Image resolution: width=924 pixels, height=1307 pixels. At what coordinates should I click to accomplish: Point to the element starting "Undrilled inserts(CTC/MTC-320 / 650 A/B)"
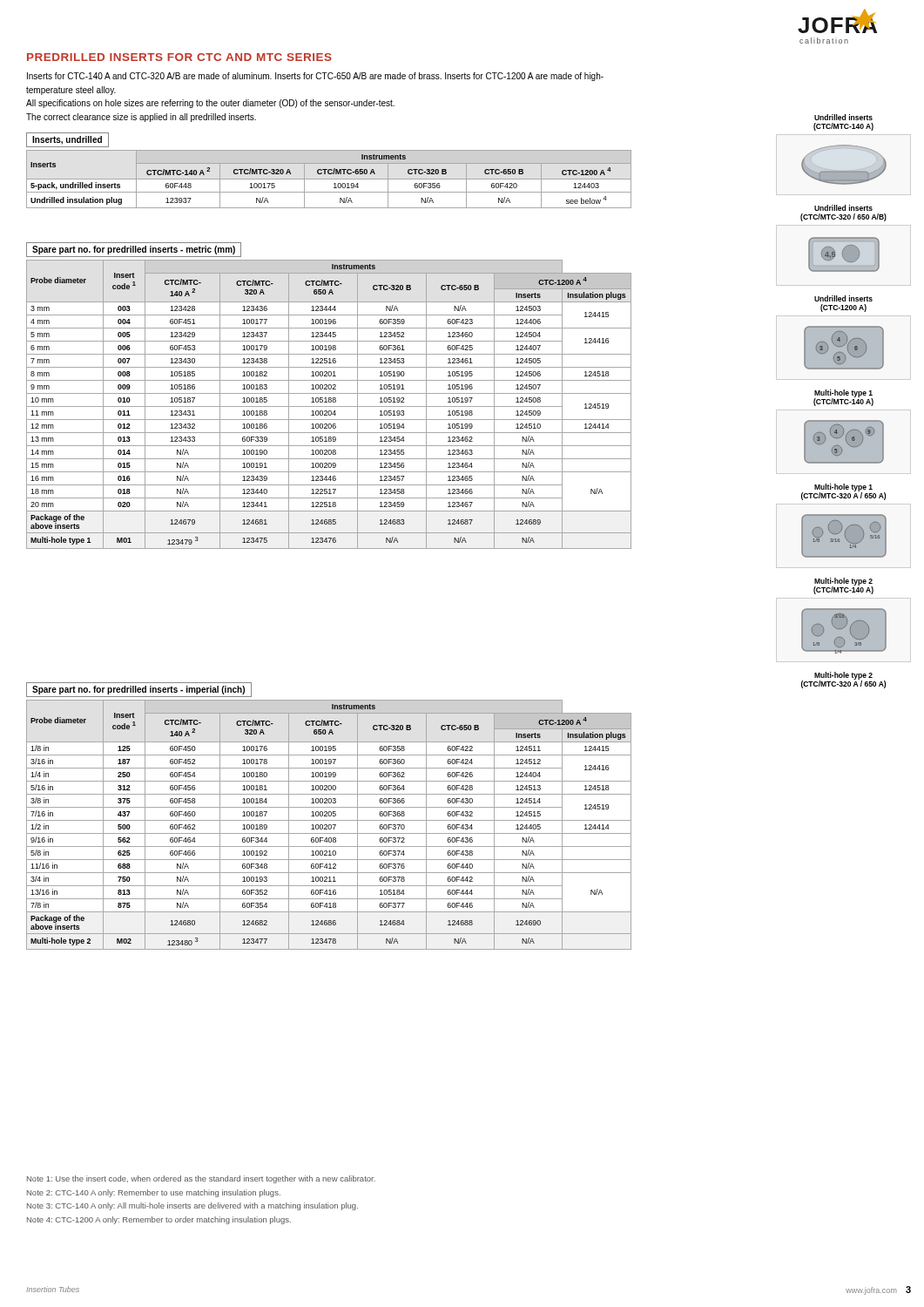[x=843, y=213]
